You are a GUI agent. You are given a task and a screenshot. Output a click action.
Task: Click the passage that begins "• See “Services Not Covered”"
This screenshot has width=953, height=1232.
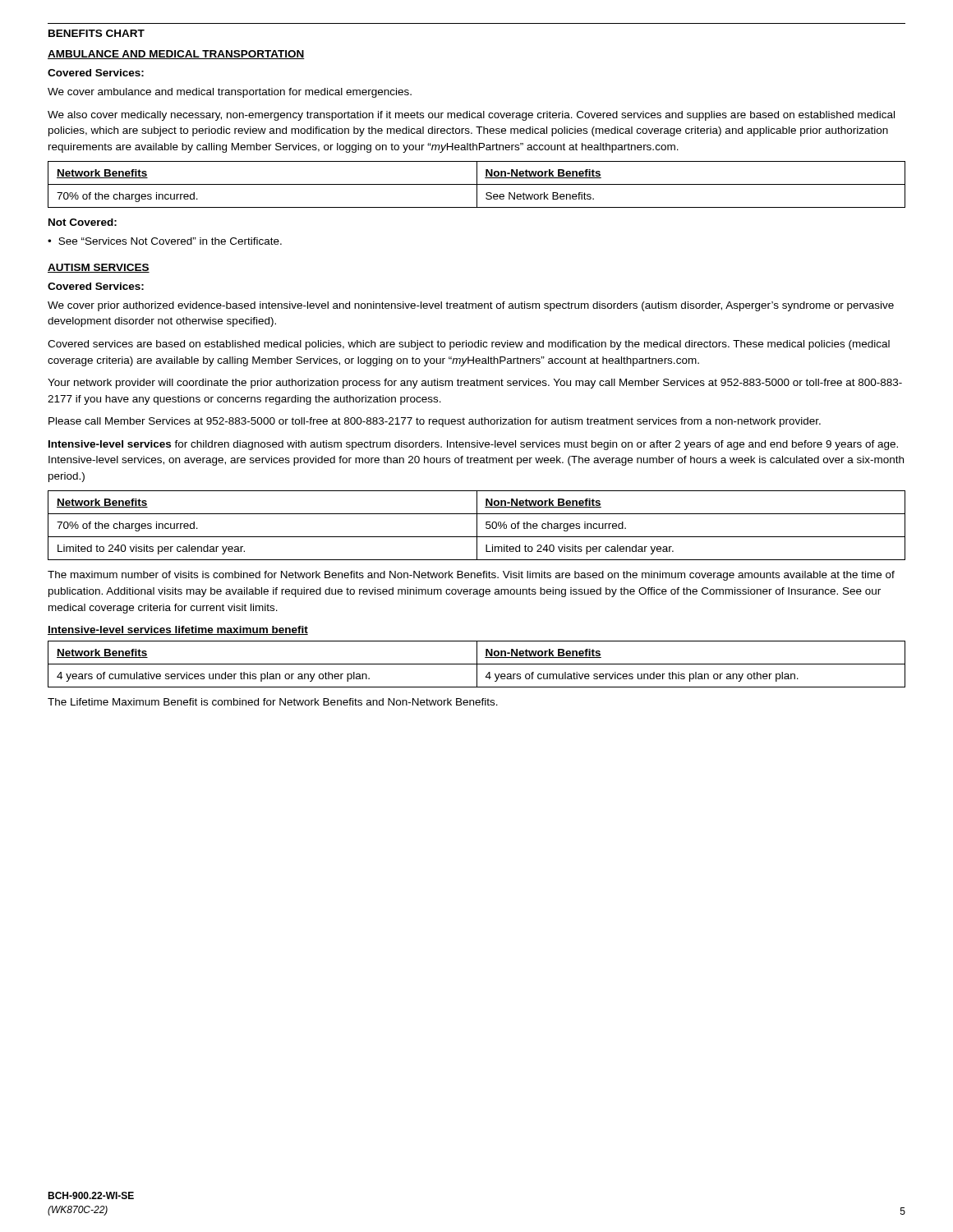point(165,241)
